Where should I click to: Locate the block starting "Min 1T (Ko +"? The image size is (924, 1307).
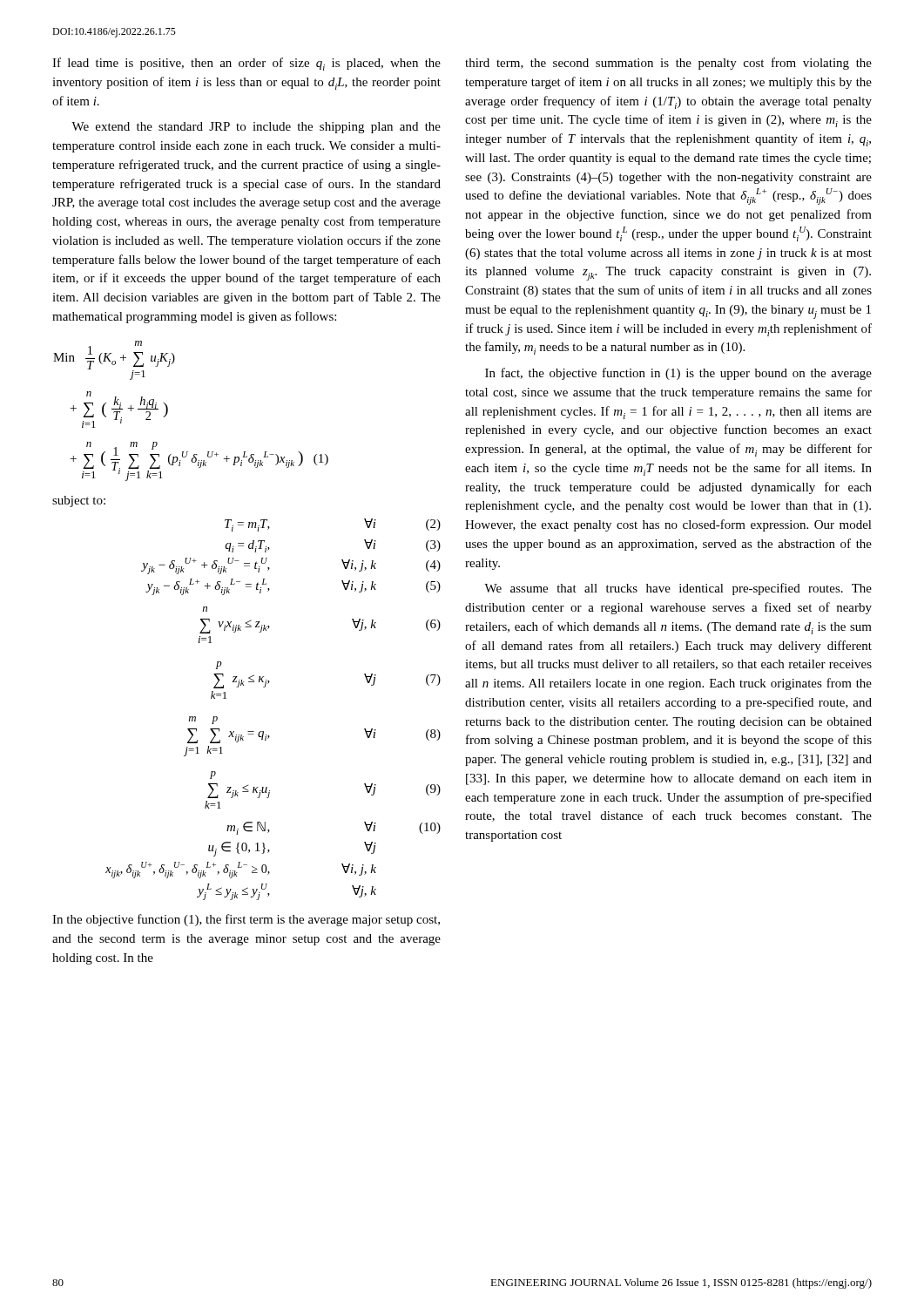[x=114, y=360]
